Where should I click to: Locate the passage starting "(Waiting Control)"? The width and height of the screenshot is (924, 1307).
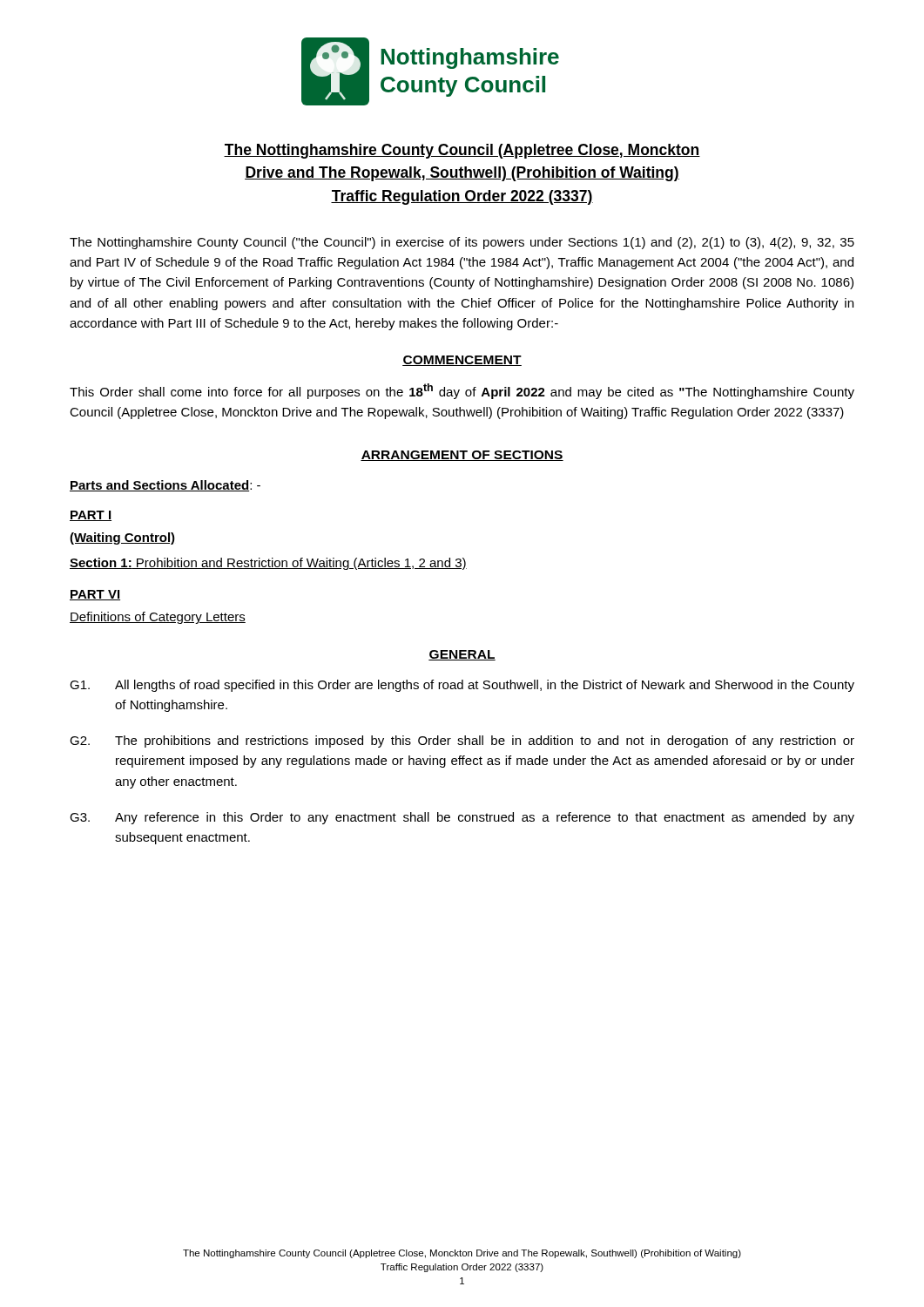(122, 537)
